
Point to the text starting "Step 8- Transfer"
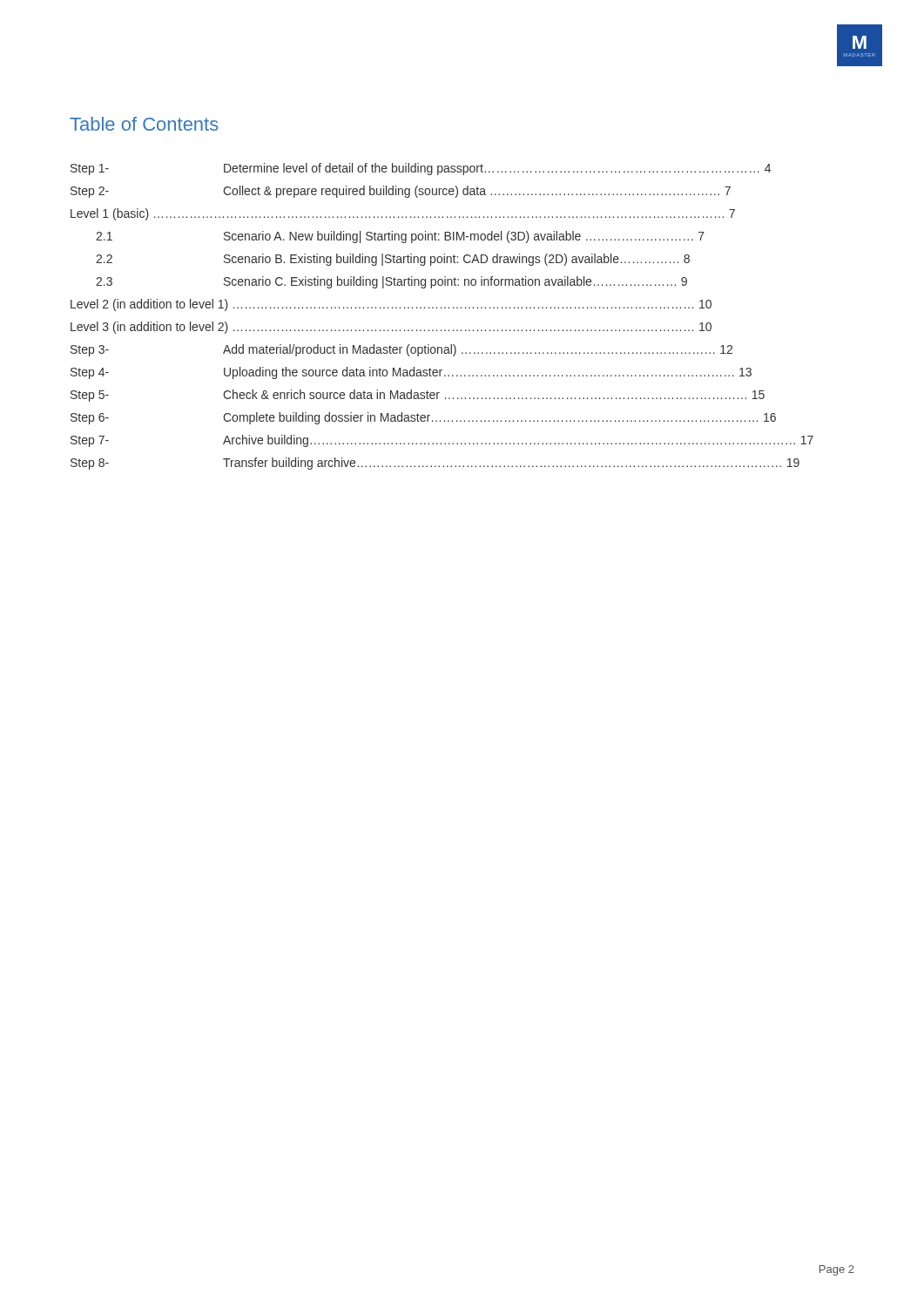pos(462,463)
